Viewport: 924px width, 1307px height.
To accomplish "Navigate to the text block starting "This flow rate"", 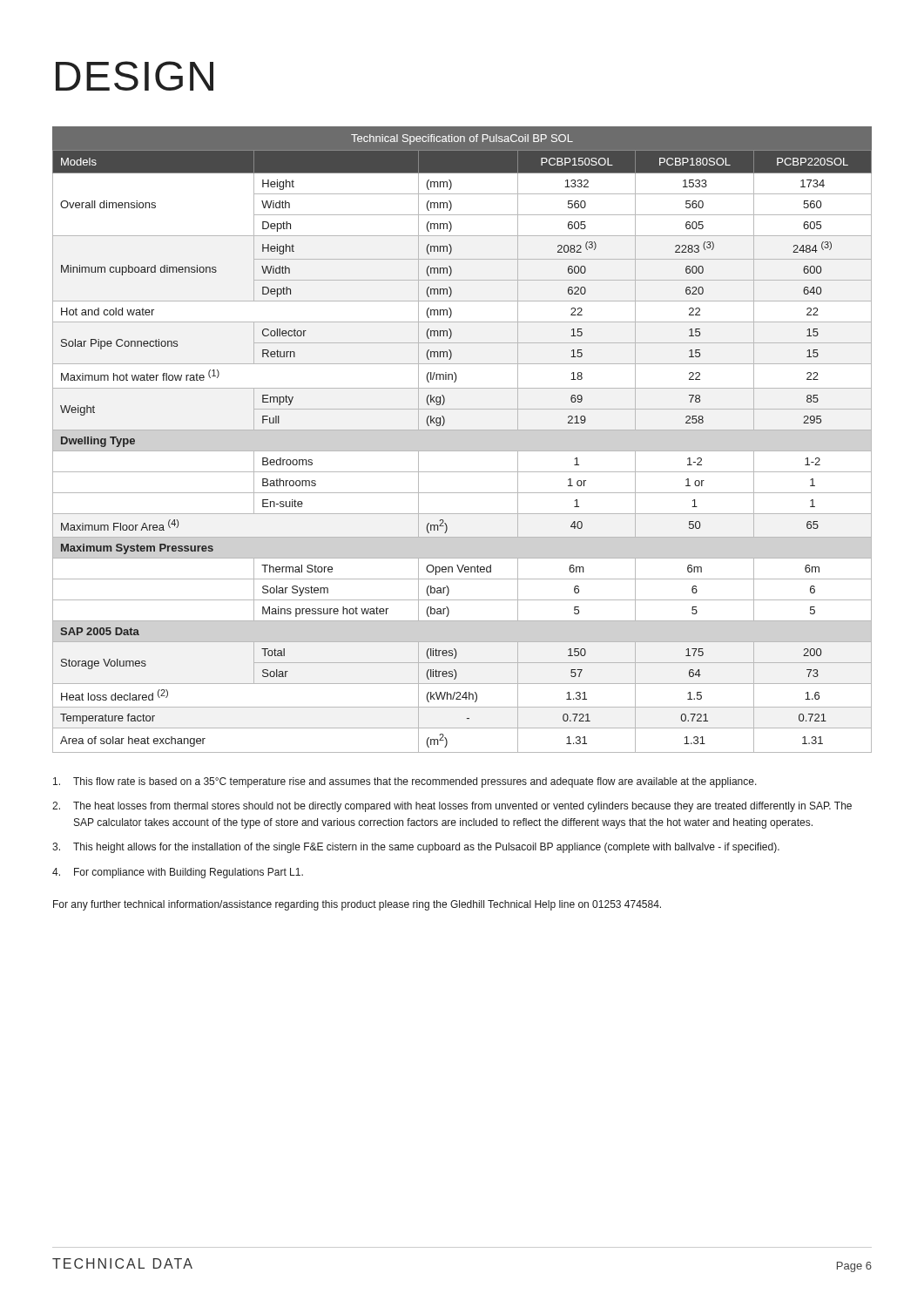I will click(x=462, y=782).
